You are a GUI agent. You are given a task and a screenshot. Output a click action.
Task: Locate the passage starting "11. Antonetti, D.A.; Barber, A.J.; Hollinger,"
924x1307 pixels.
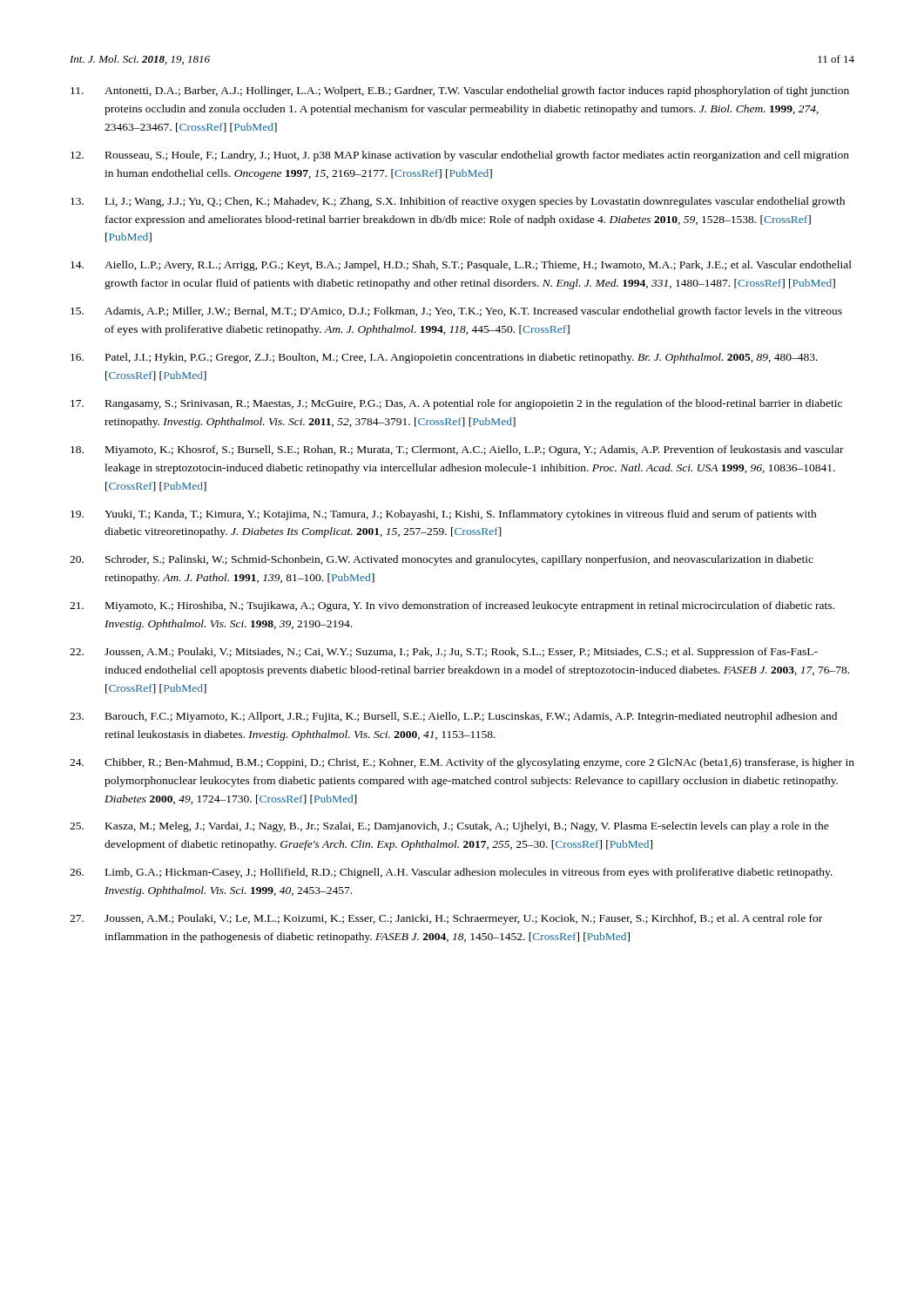tap(462, 109)
